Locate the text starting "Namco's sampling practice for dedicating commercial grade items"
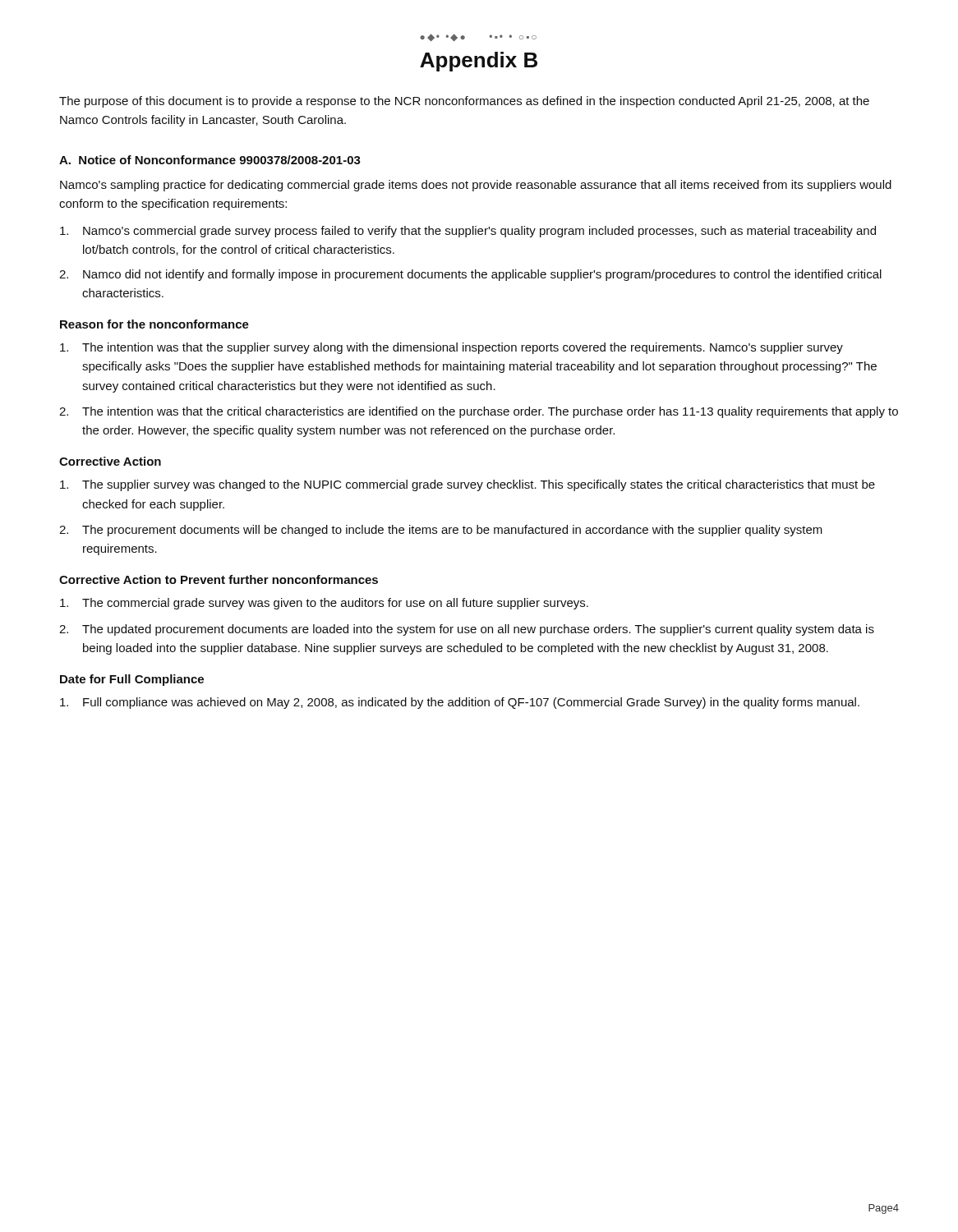The image size is (958, 1232). [475, 194]
